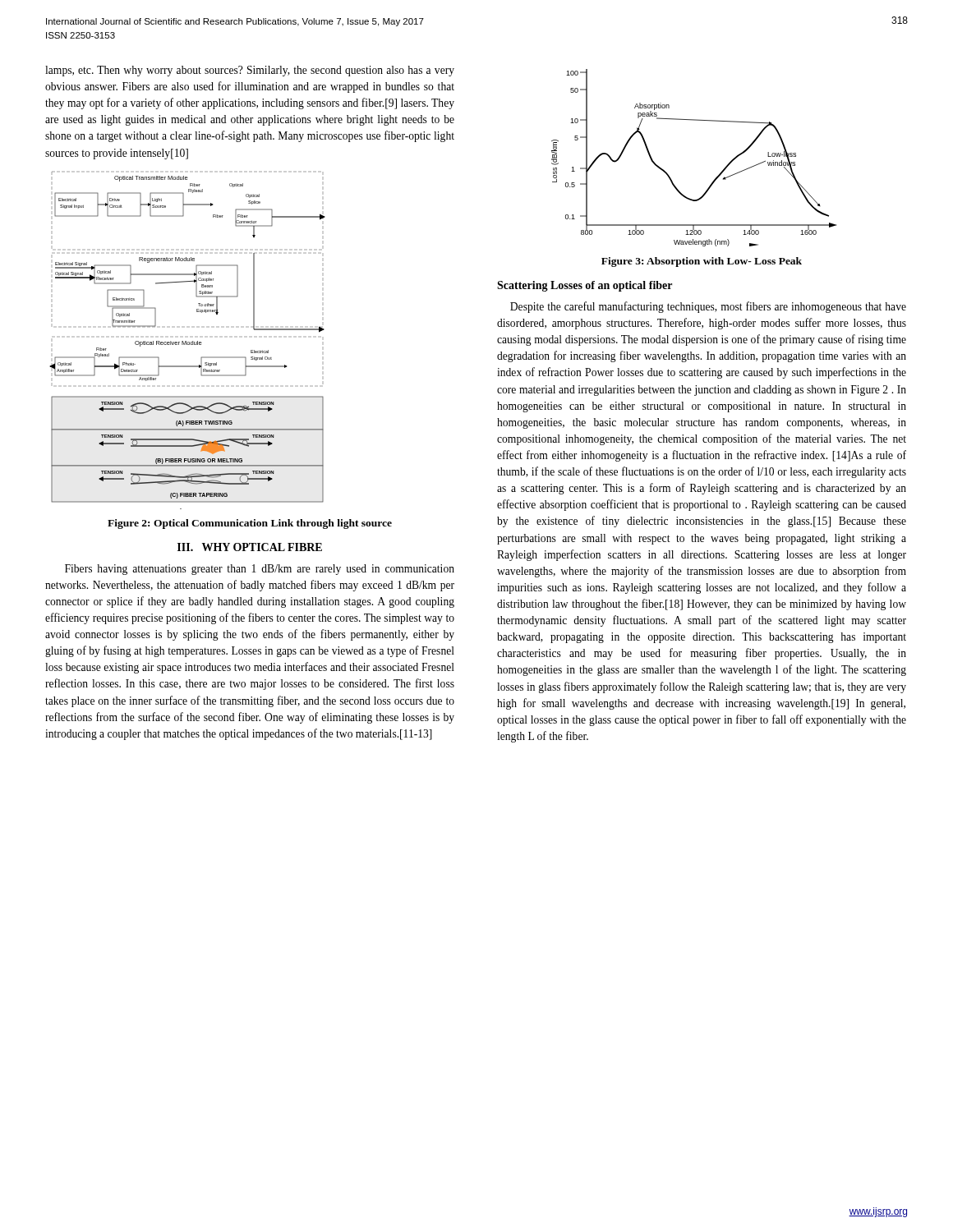This screenshot has height=1232, width=953.
Task: Select the section header with the text "III. WHY OPTICAL FIBRE"
Action: point(250,547)
